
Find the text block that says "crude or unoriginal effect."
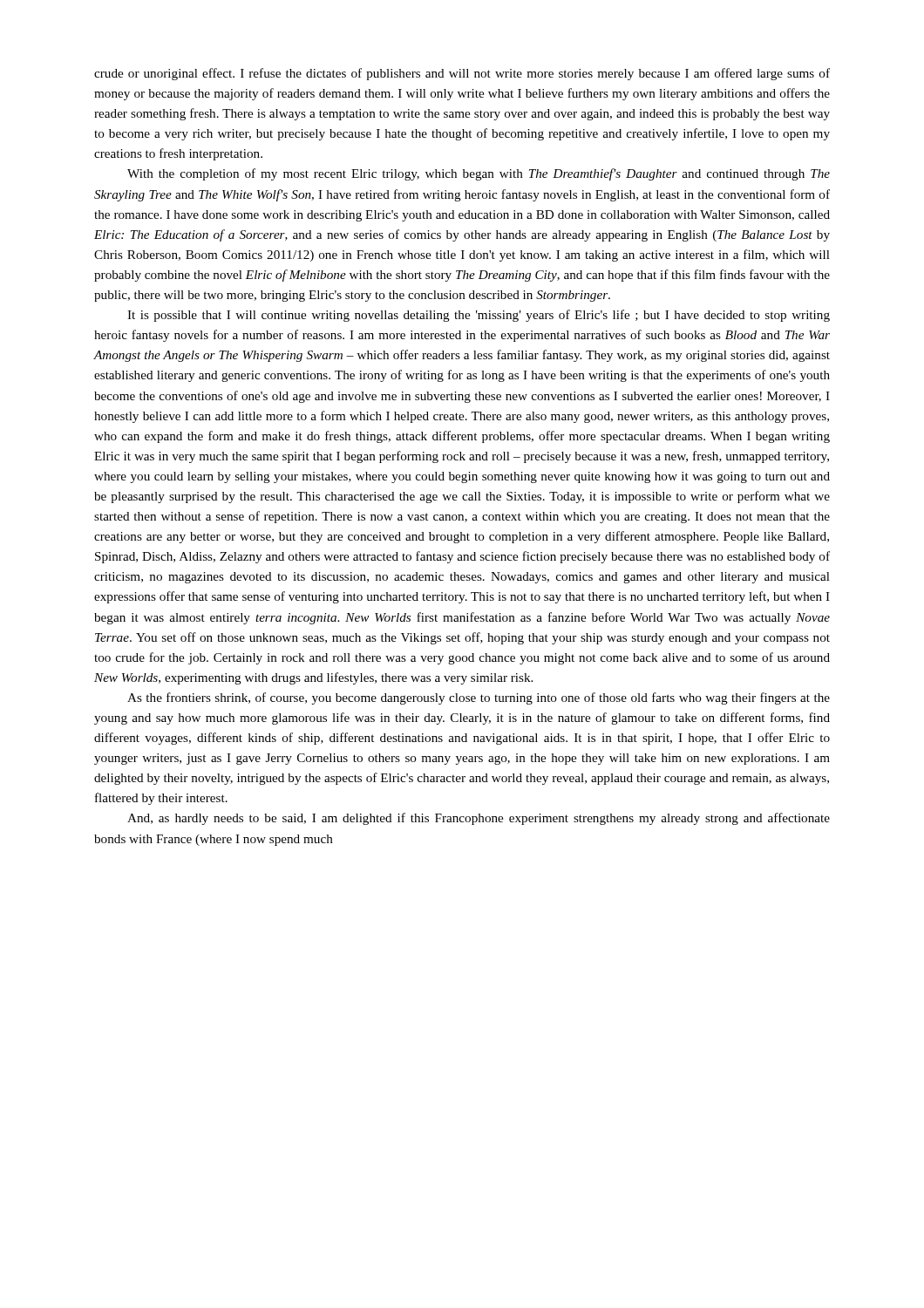pos(462,455)
